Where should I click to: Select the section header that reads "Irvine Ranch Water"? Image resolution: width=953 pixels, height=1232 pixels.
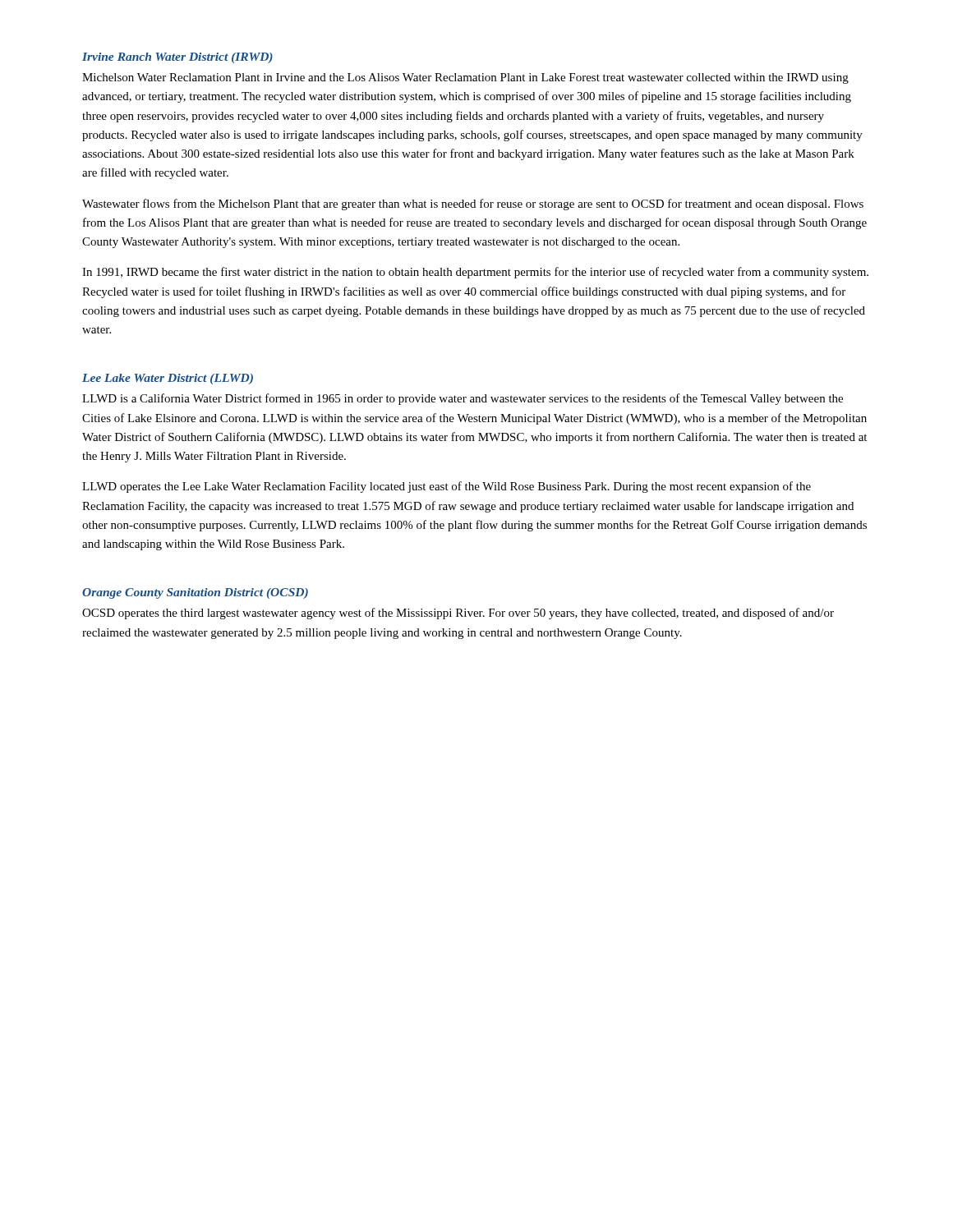click(178, 56)
